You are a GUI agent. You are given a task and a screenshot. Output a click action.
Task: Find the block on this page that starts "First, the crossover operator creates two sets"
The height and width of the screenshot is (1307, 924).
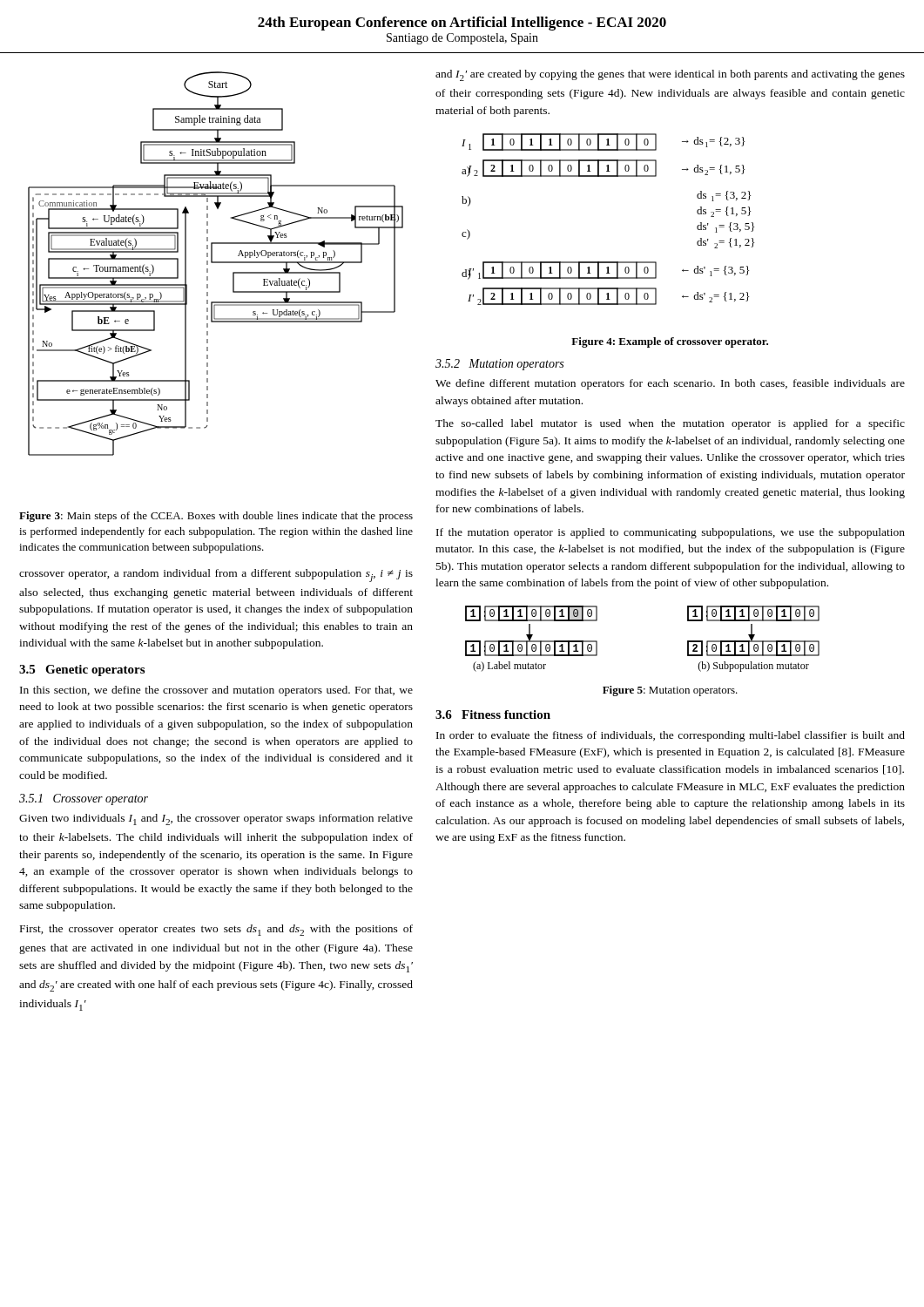216,967
